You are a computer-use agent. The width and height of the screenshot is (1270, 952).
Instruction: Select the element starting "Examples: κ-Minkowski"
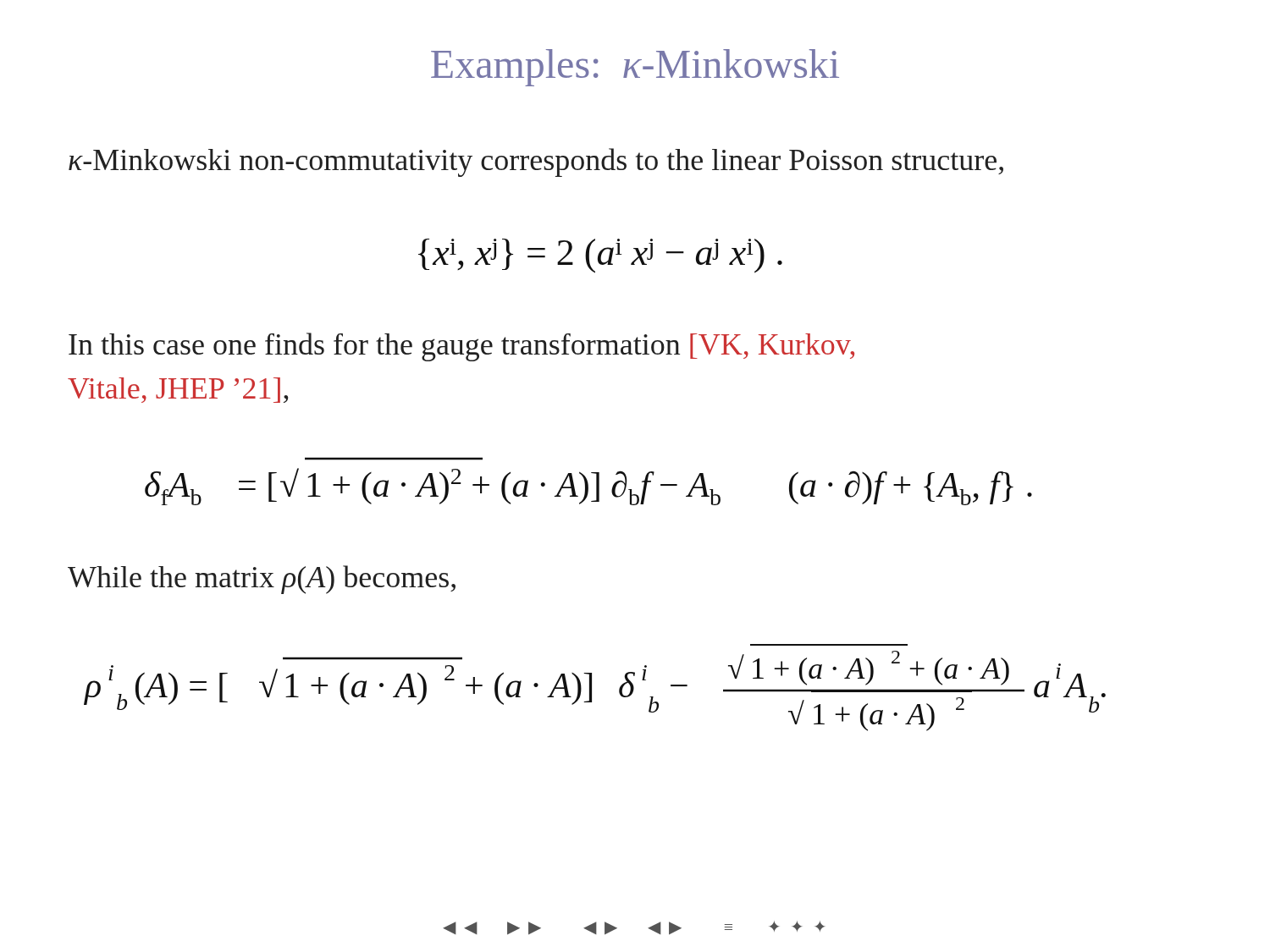[635, 64]
